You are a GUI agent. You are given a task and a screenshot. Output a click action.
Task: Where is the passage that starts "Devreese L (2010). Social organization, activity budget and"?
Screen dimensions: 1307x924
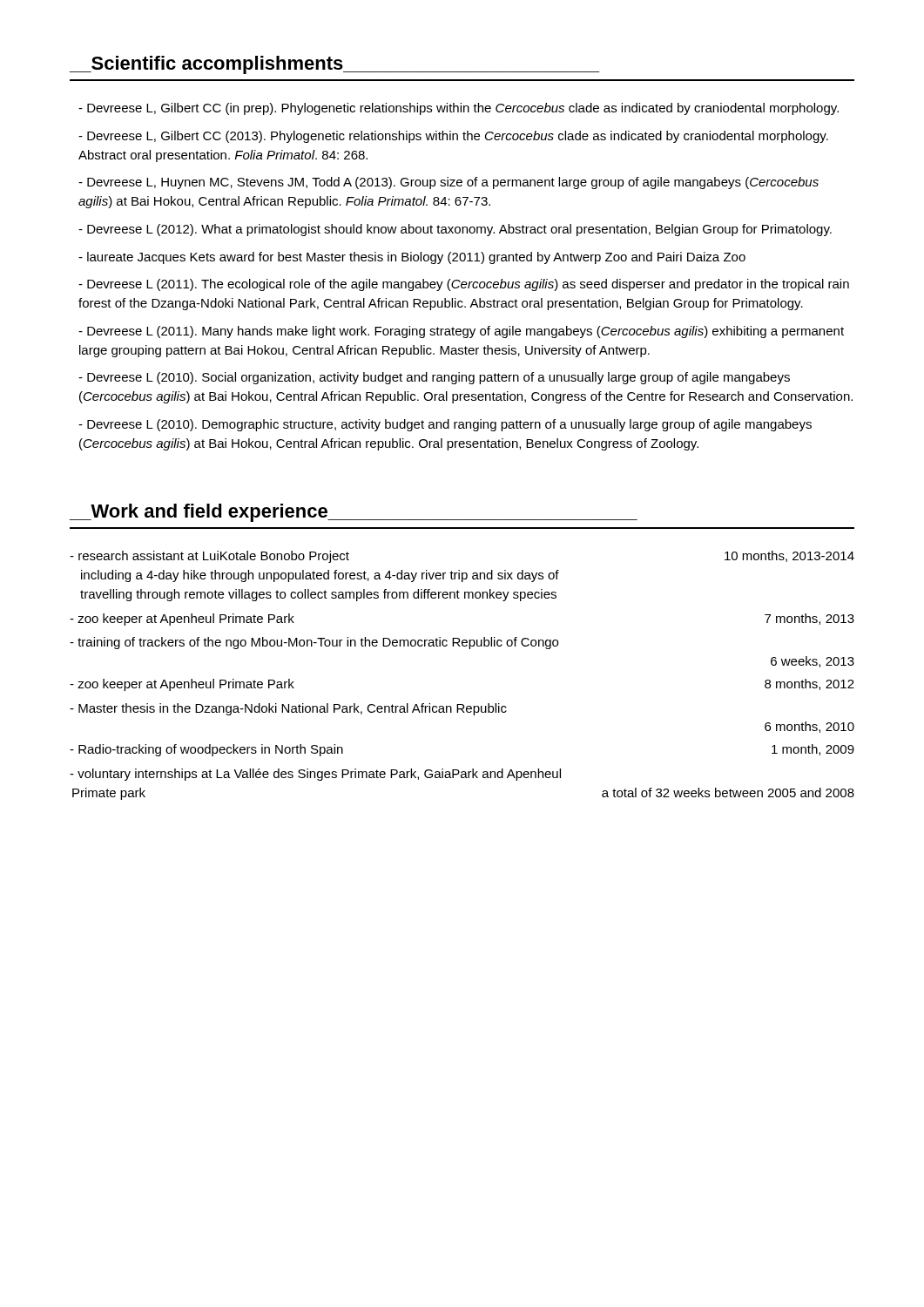tap(466, 387)
